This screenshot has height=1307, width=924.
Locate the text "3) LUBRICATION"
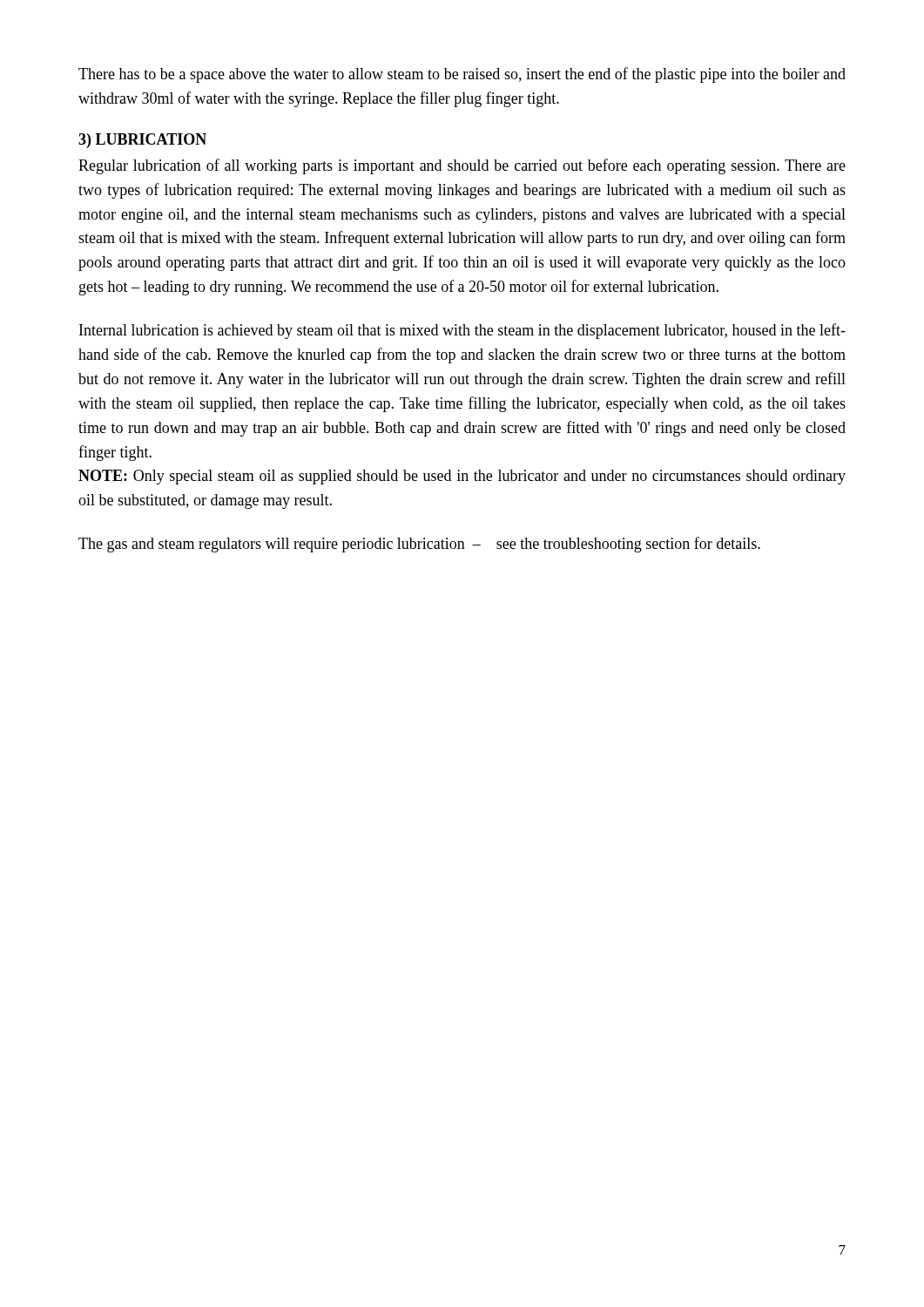(x=142, y=139)
